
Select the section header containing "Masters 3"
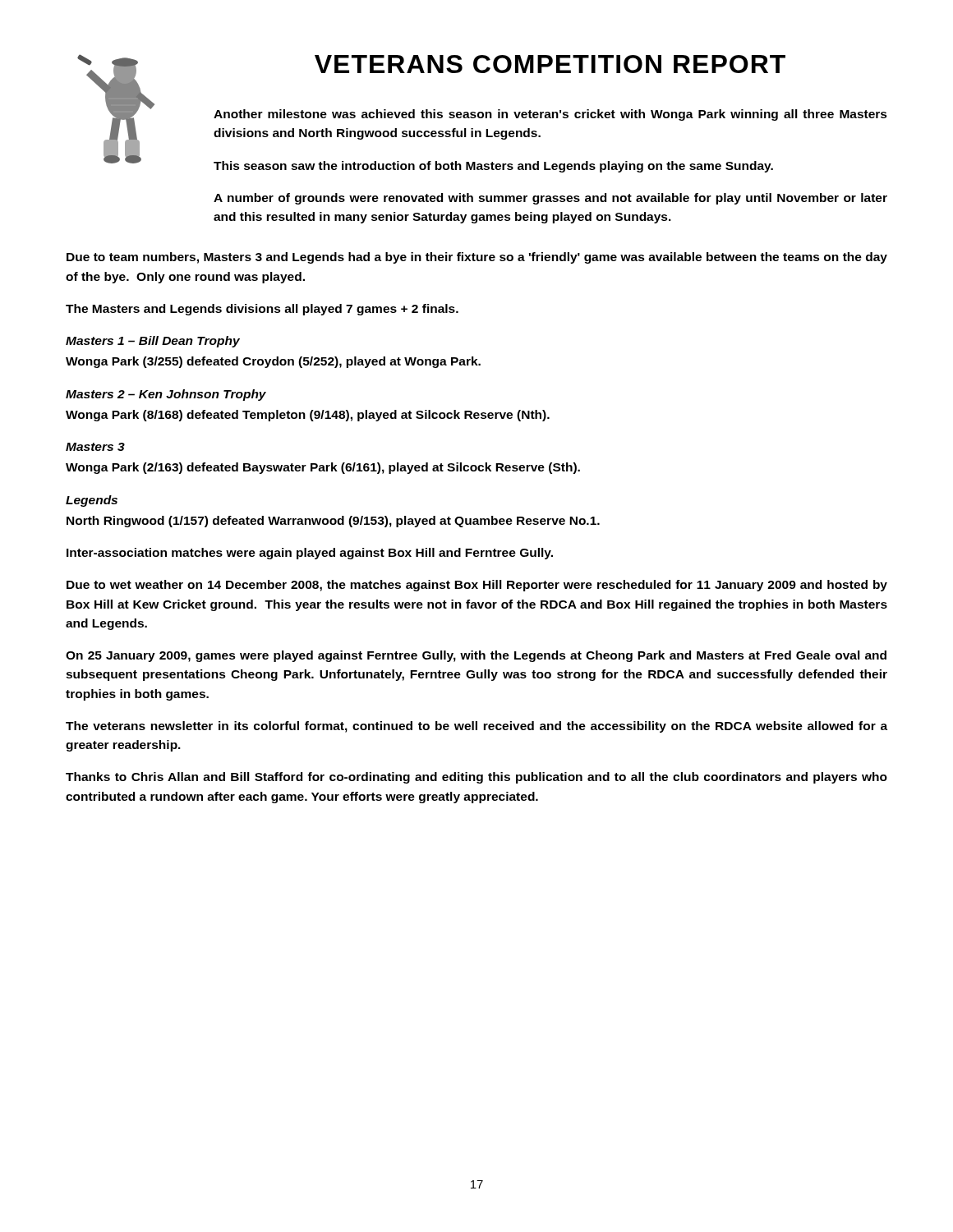click(x=95, y=446)
